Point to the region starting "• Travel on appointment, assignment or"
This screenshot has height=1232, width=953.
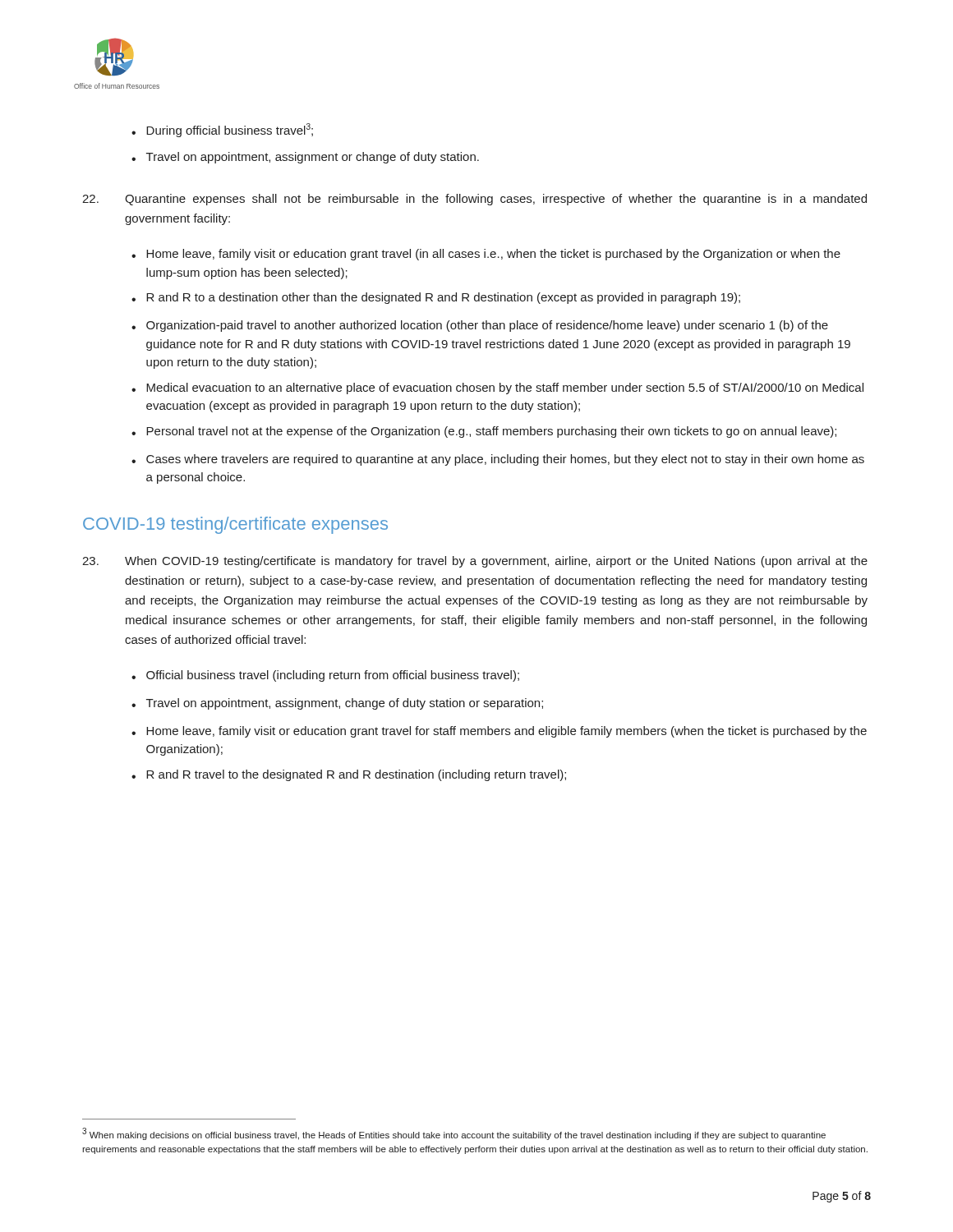pyautogui.click(x=305, y=158)
